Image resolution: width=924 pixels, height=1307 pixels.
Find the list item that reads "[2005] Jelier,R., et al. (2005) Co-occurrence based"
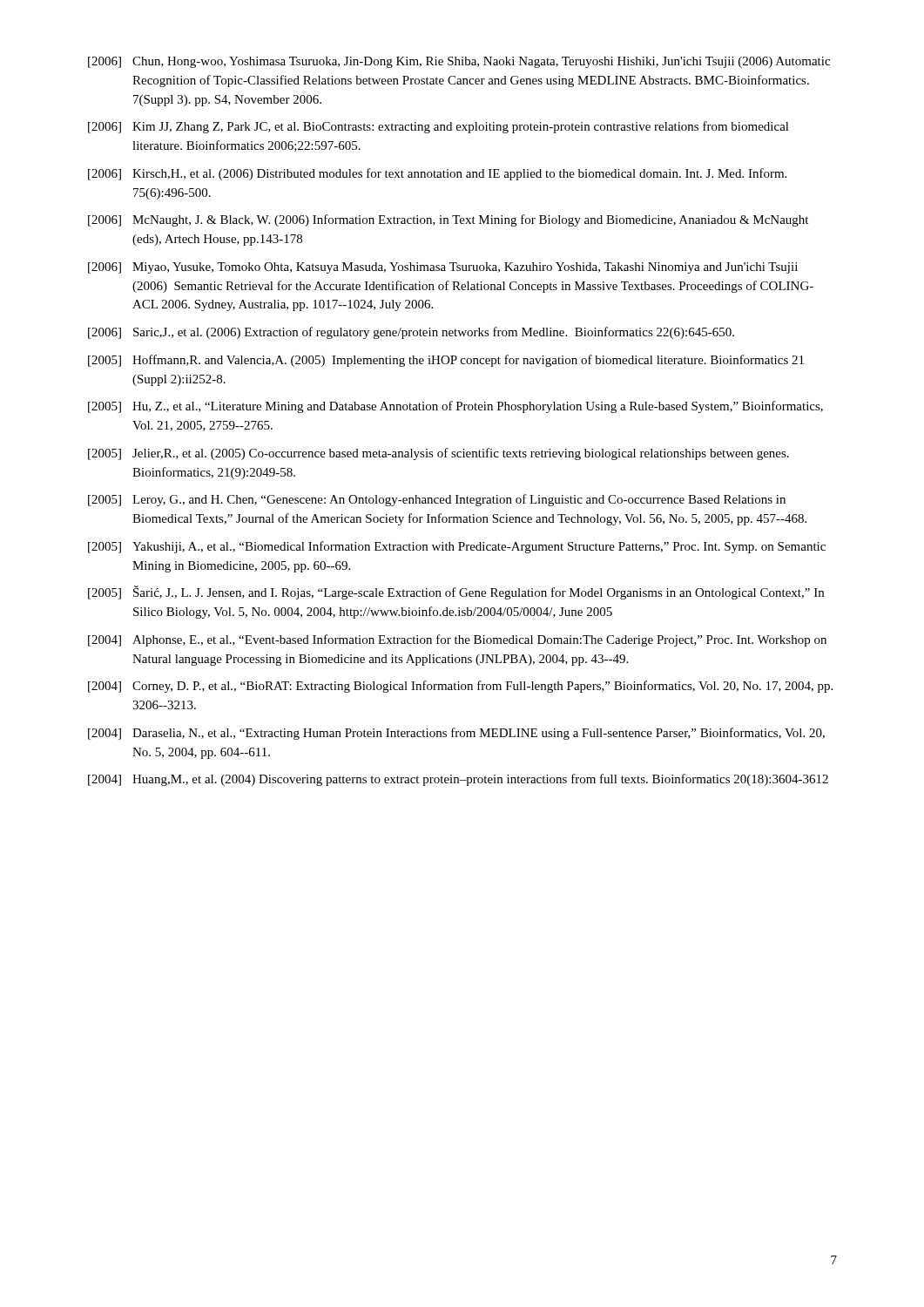(x=462, y=463)
